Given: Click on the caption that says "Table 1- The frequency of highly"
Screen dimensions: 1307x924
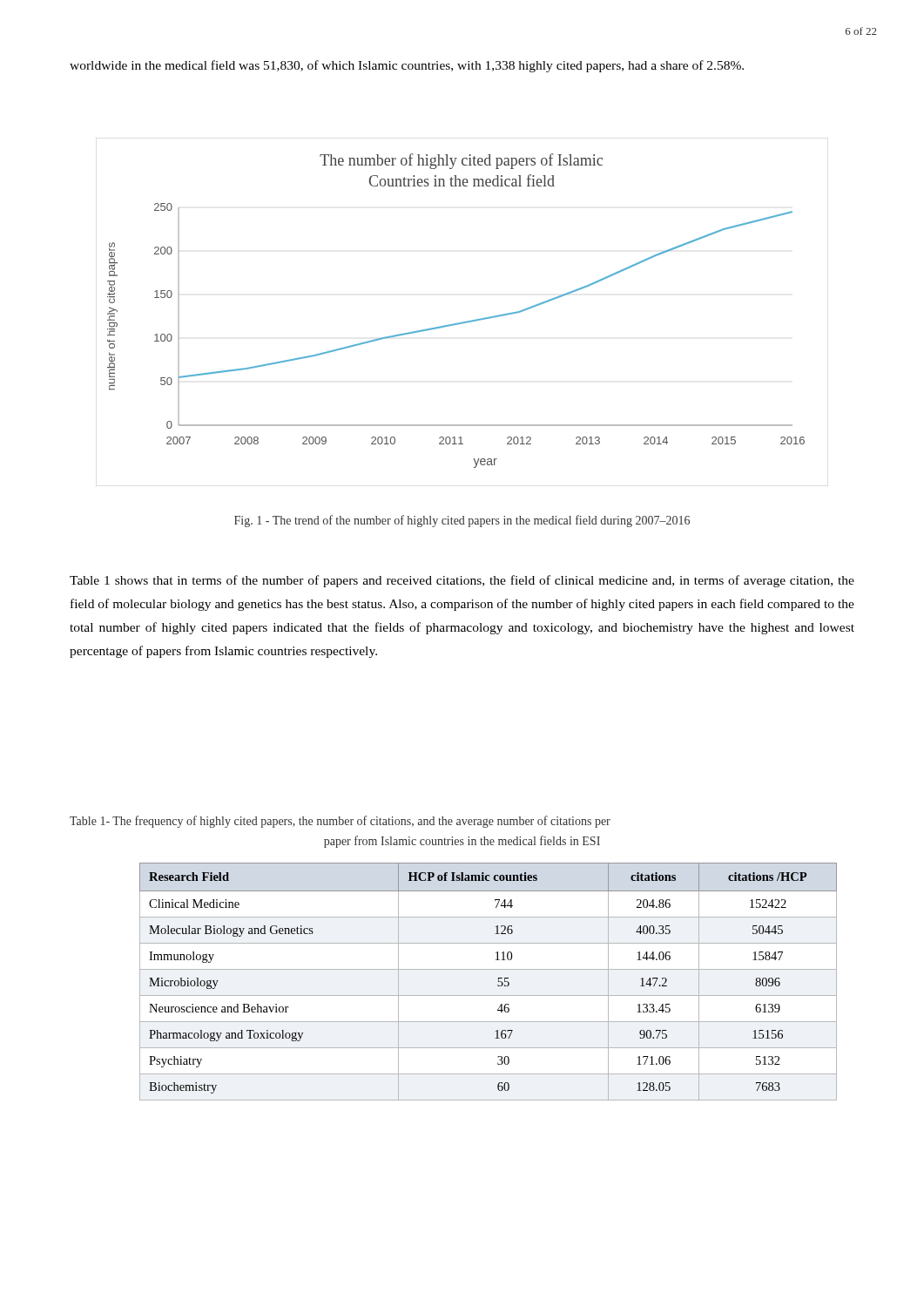Looking at the screenshot, I should tap(340, 821).
